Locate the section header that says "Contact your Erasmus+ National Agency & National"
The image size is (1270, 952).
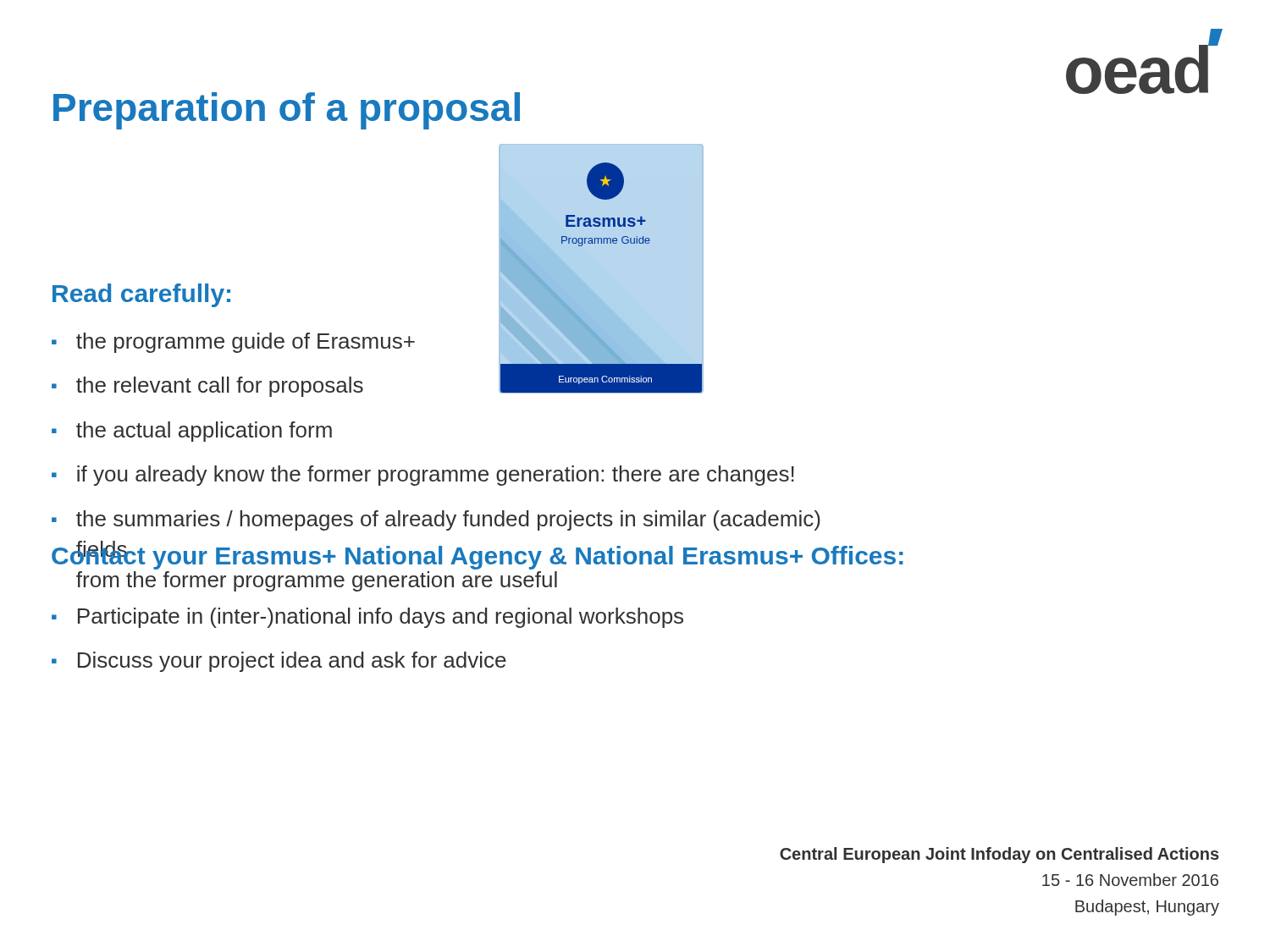click(478, 556)
